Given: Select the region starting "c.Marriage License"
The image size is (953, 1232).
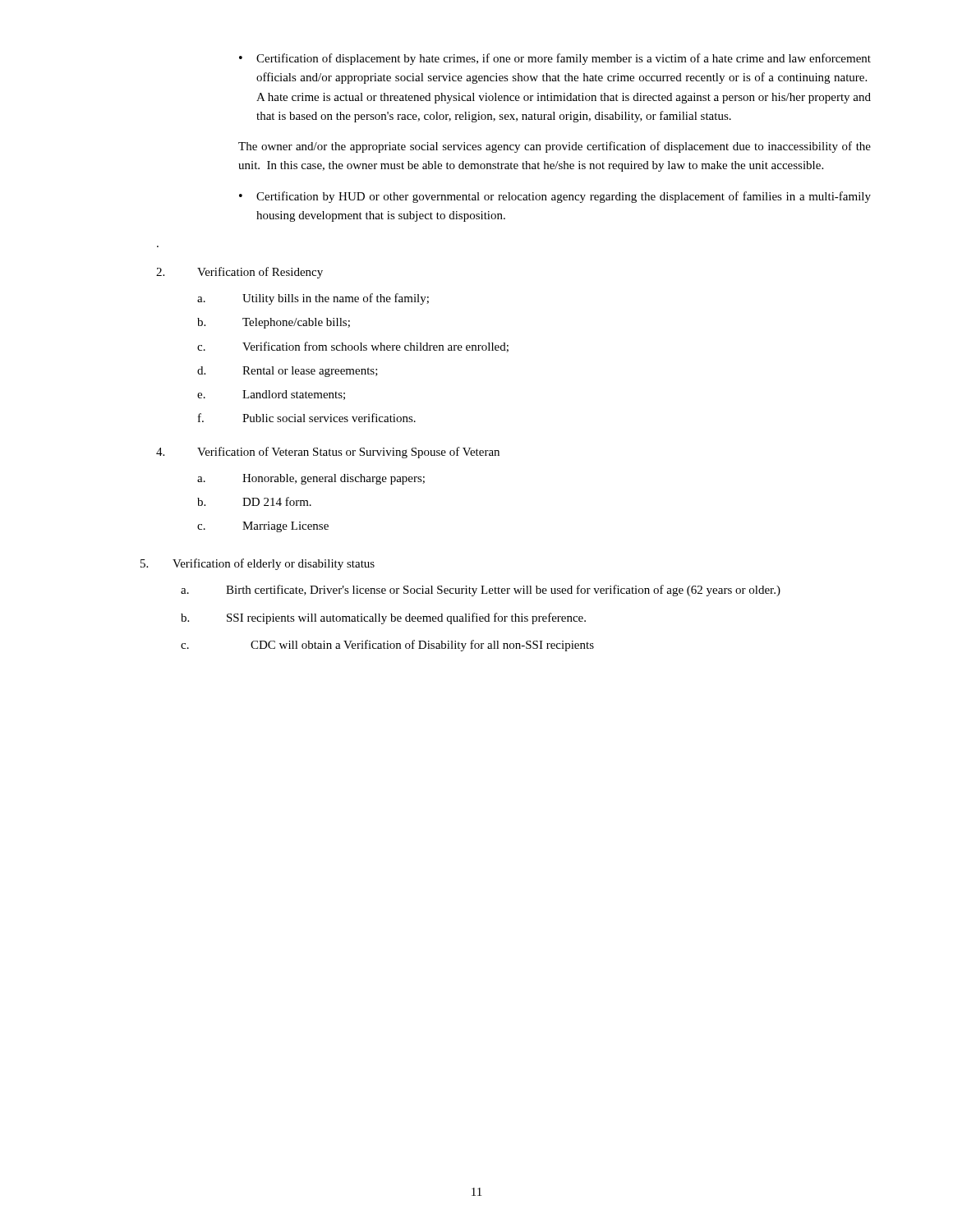Looking at the screenshot, I should (x=263, y=527).
